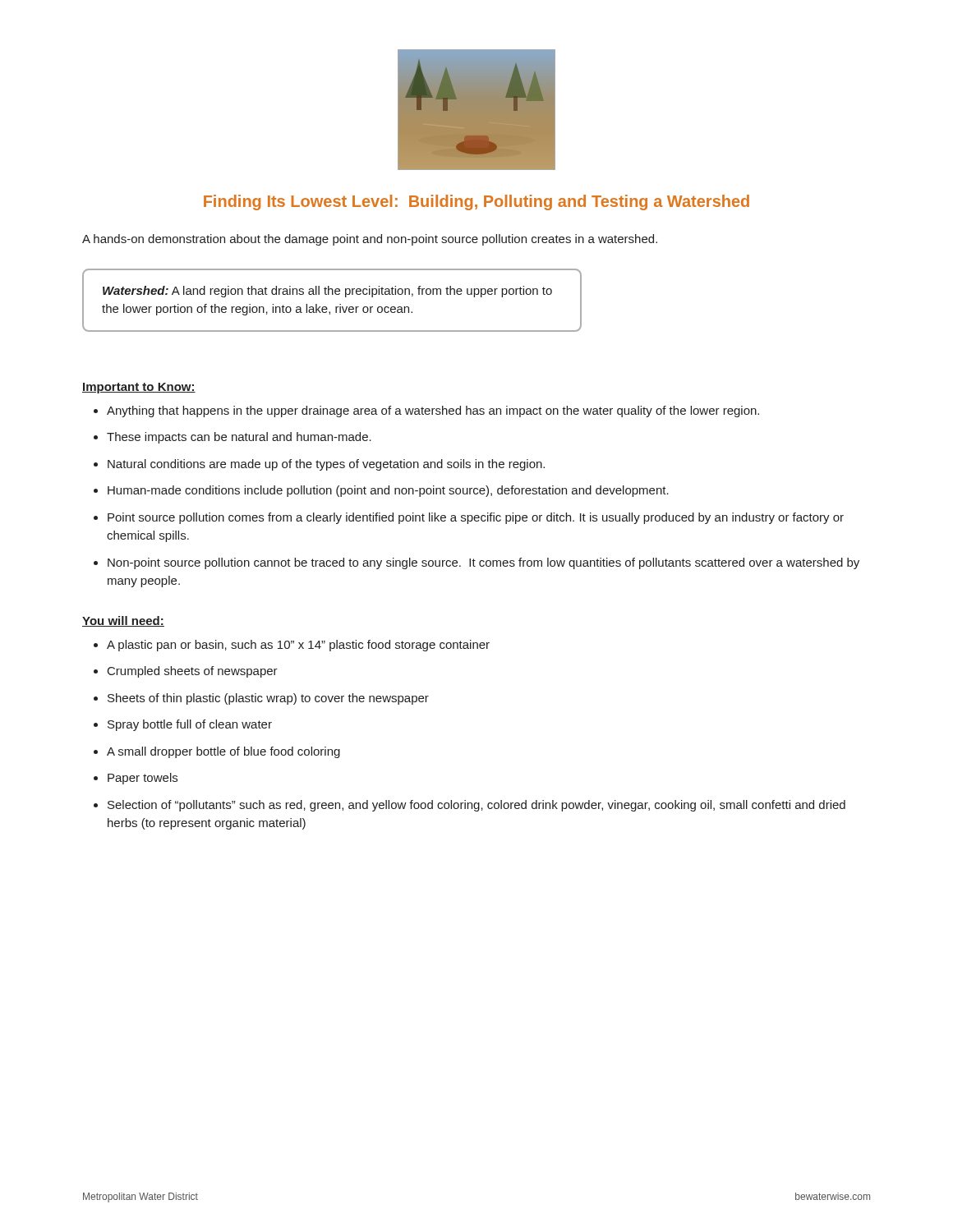Locate the photo

pyautogui.click(x=476, y=111)
